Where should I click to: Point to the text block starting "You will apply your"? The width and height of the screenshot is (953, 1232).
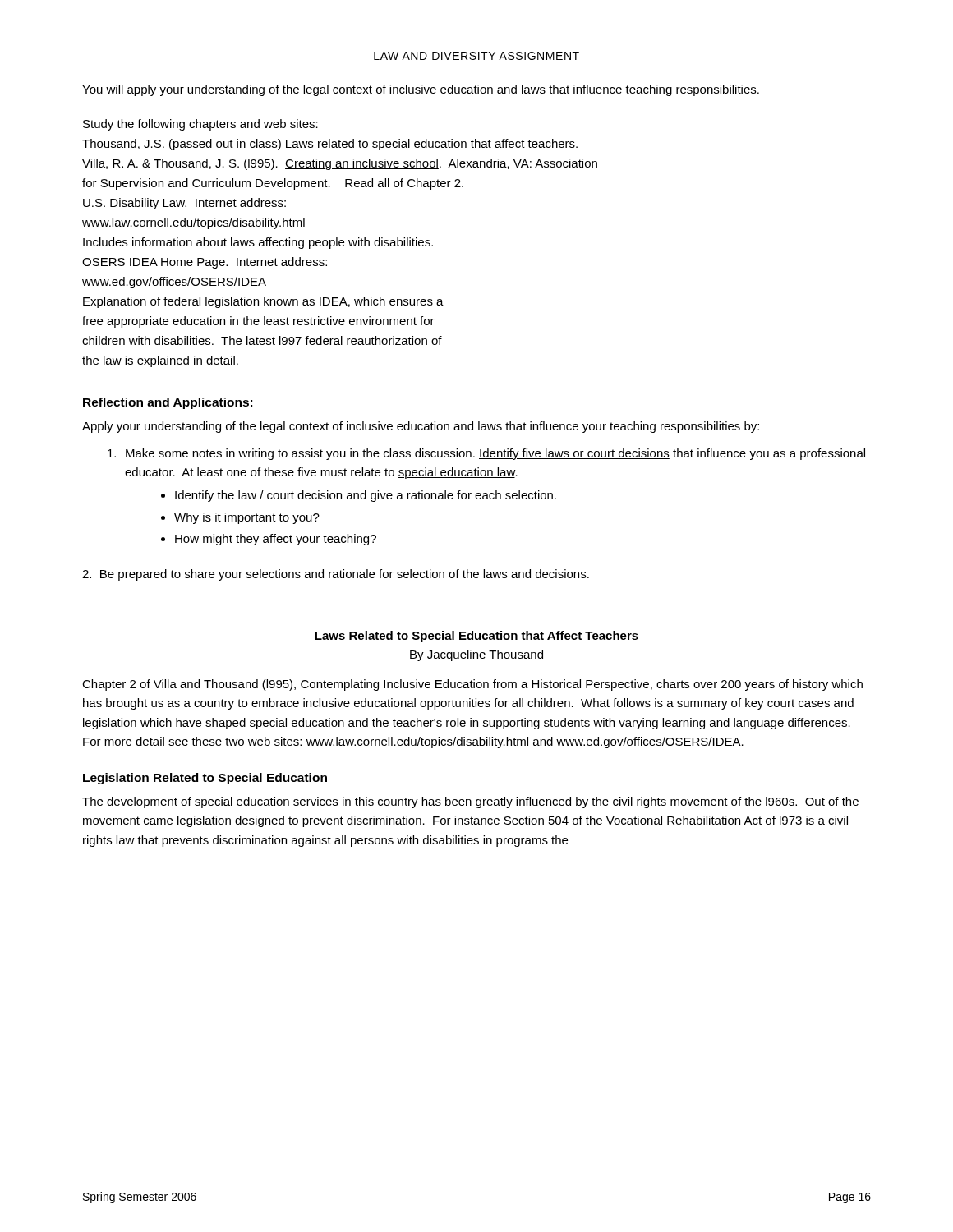[x=421, y=89]
